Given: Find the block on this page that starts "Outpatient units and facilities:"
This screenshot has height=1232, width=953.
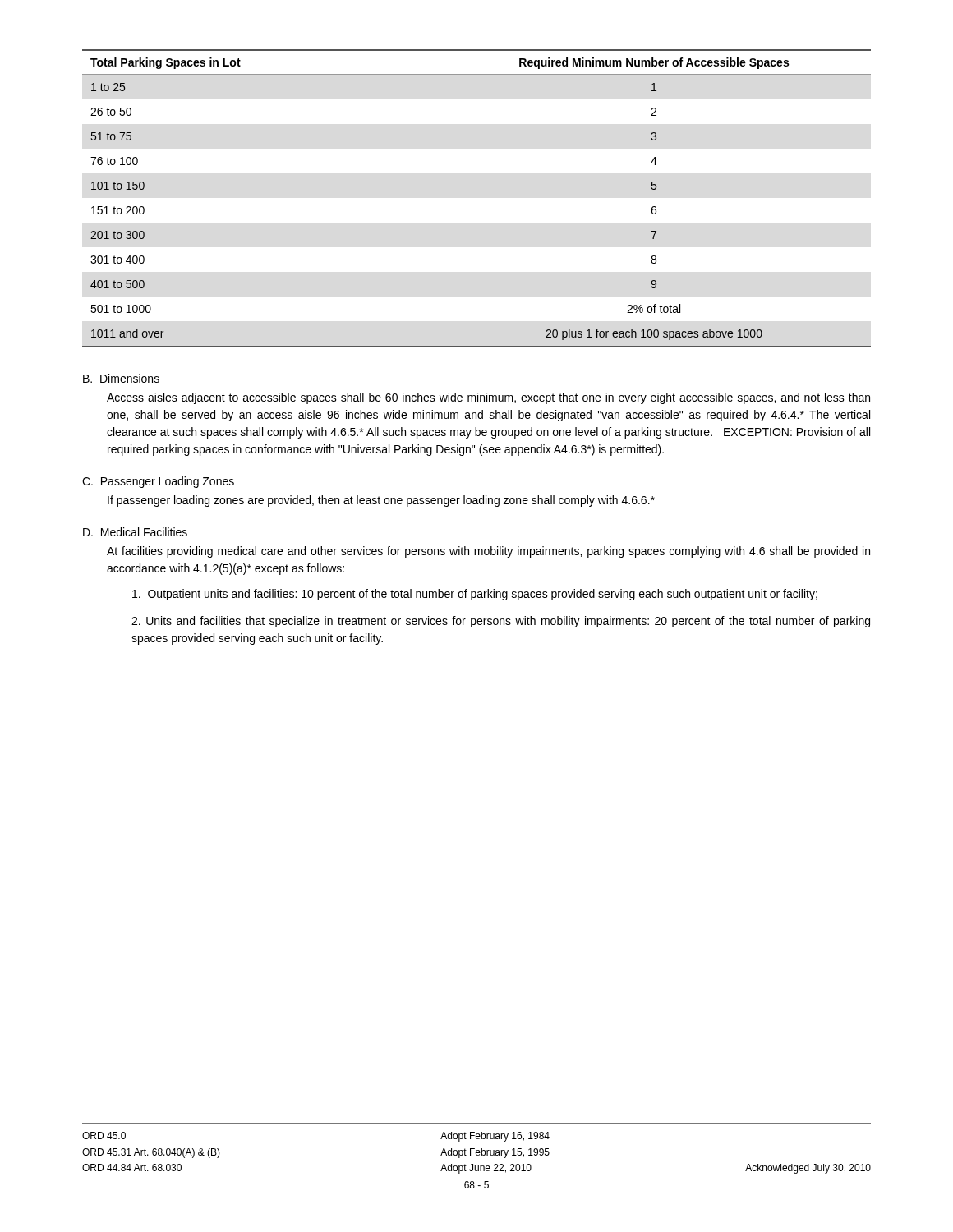Looking at the screenshot, I should [475, 594].
